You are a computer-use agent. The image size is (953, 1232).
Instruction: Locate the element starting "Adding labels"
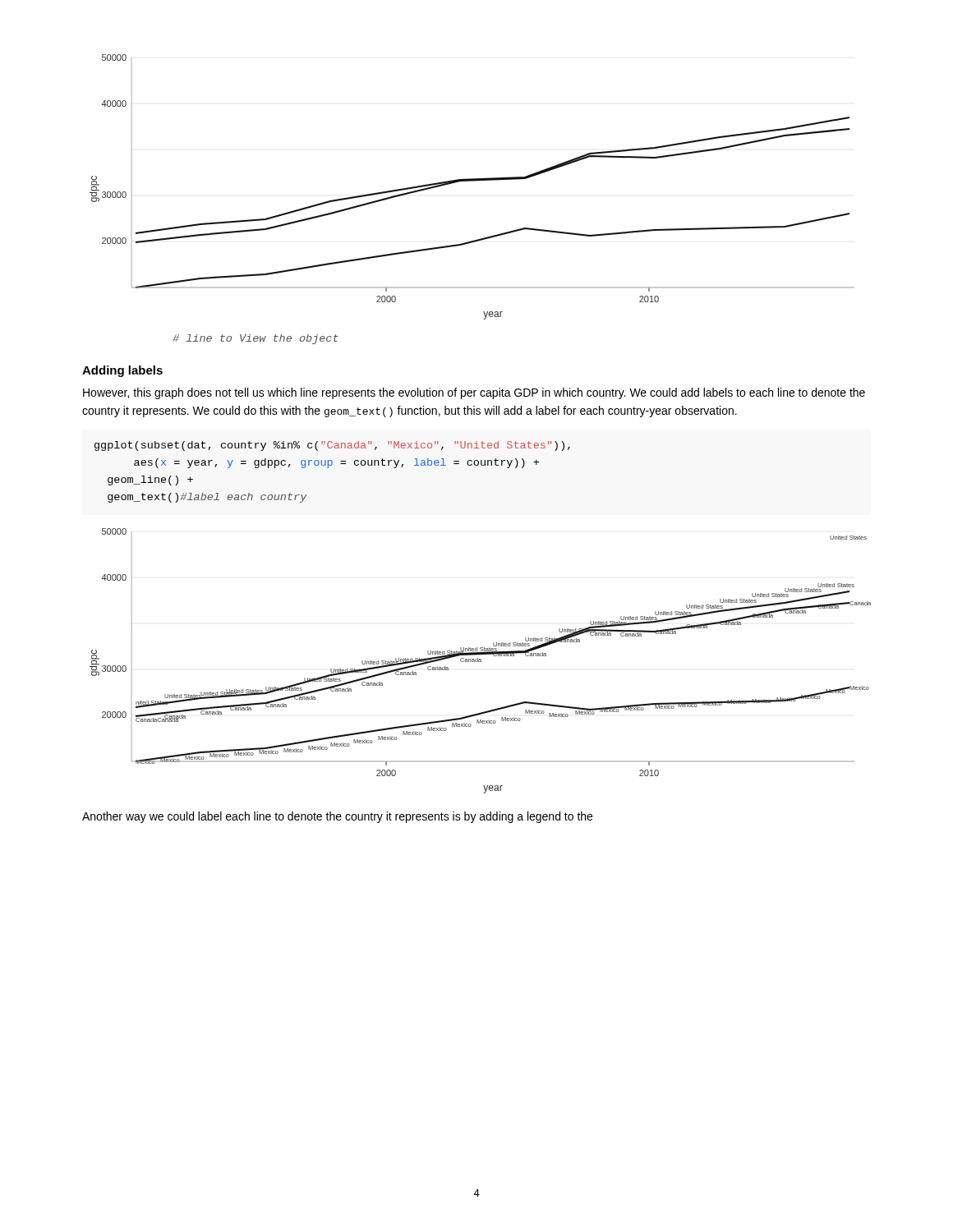pos(123,370)
